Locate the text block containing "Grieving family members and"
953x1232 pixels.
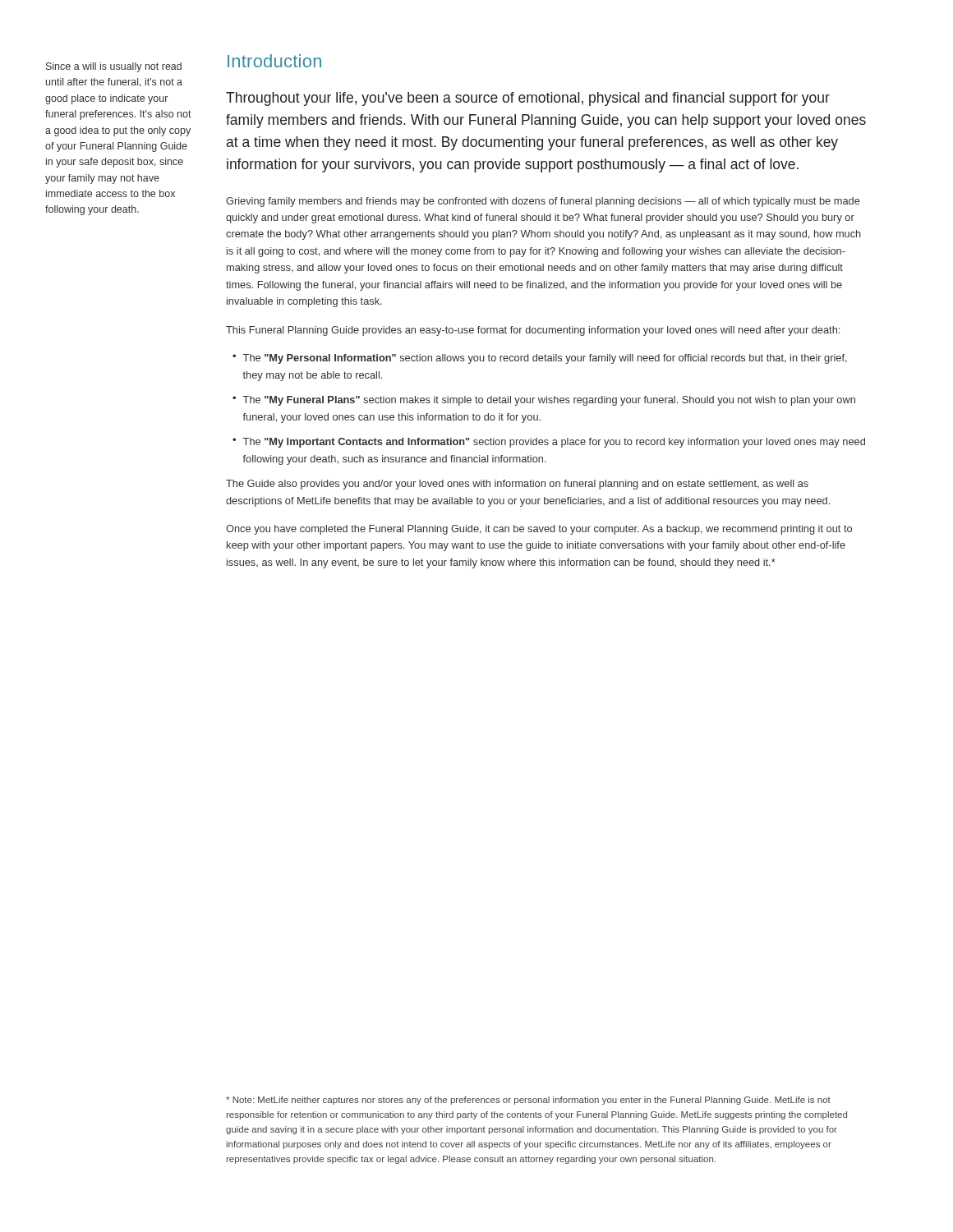pos(546,251)
